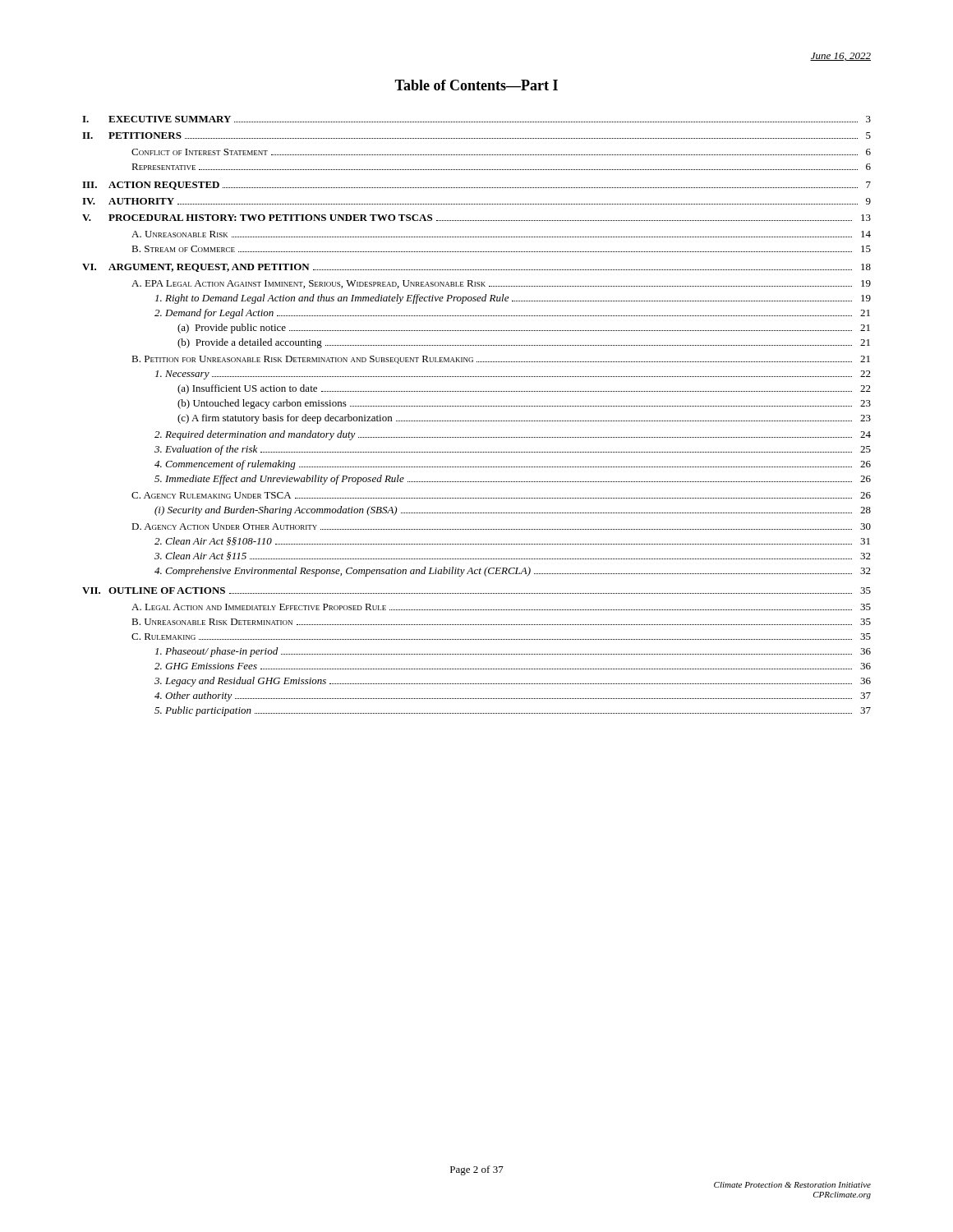Find "Representative 6" on this page
This screenshot has height=1232, width=953.
click(476, 167)
